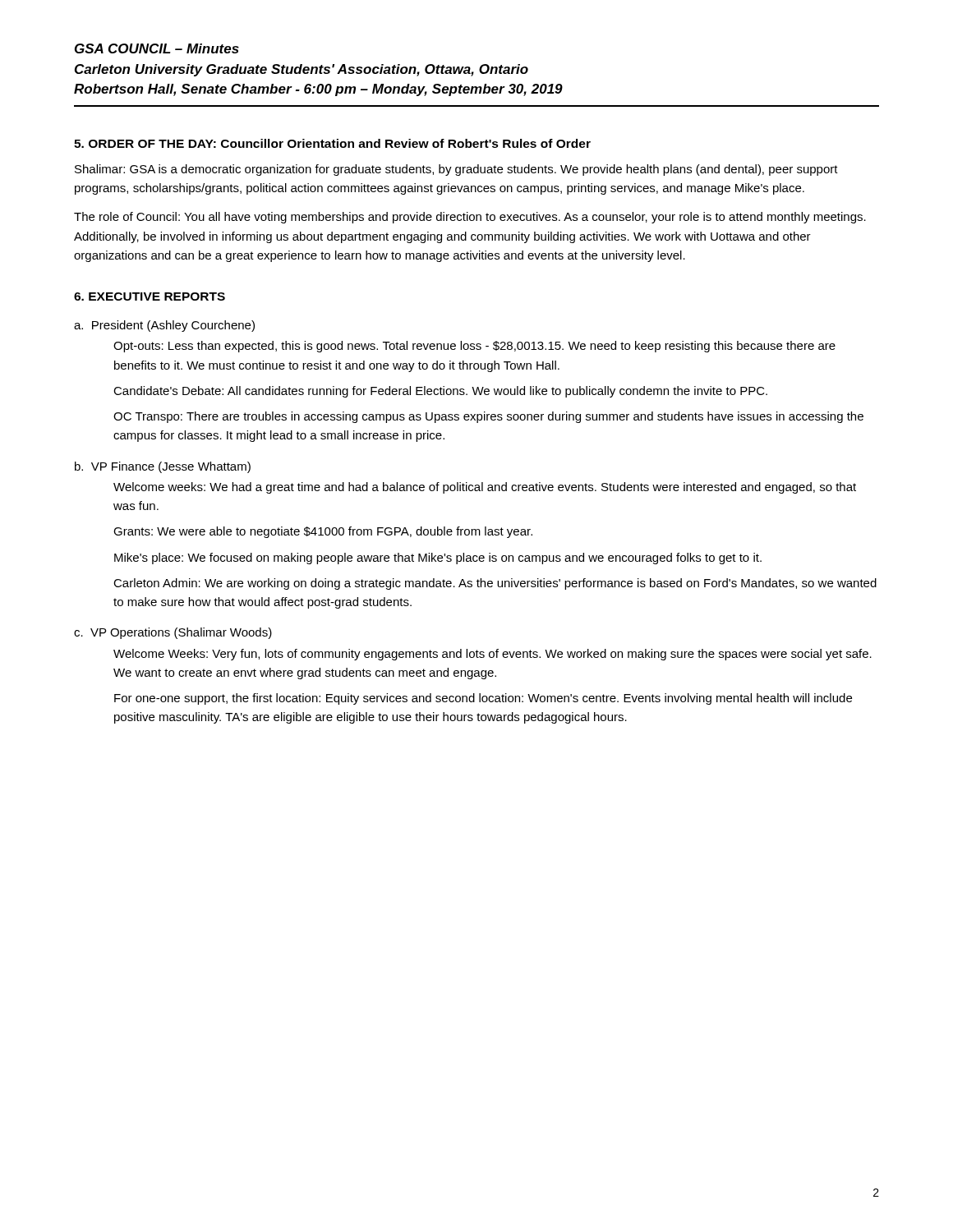This screenshot has width=953, height=1232.
Task: Point to the element starting "b. VP Finance (Jesse Whattam) Welcome weeks:"
Action: point(476,534)
